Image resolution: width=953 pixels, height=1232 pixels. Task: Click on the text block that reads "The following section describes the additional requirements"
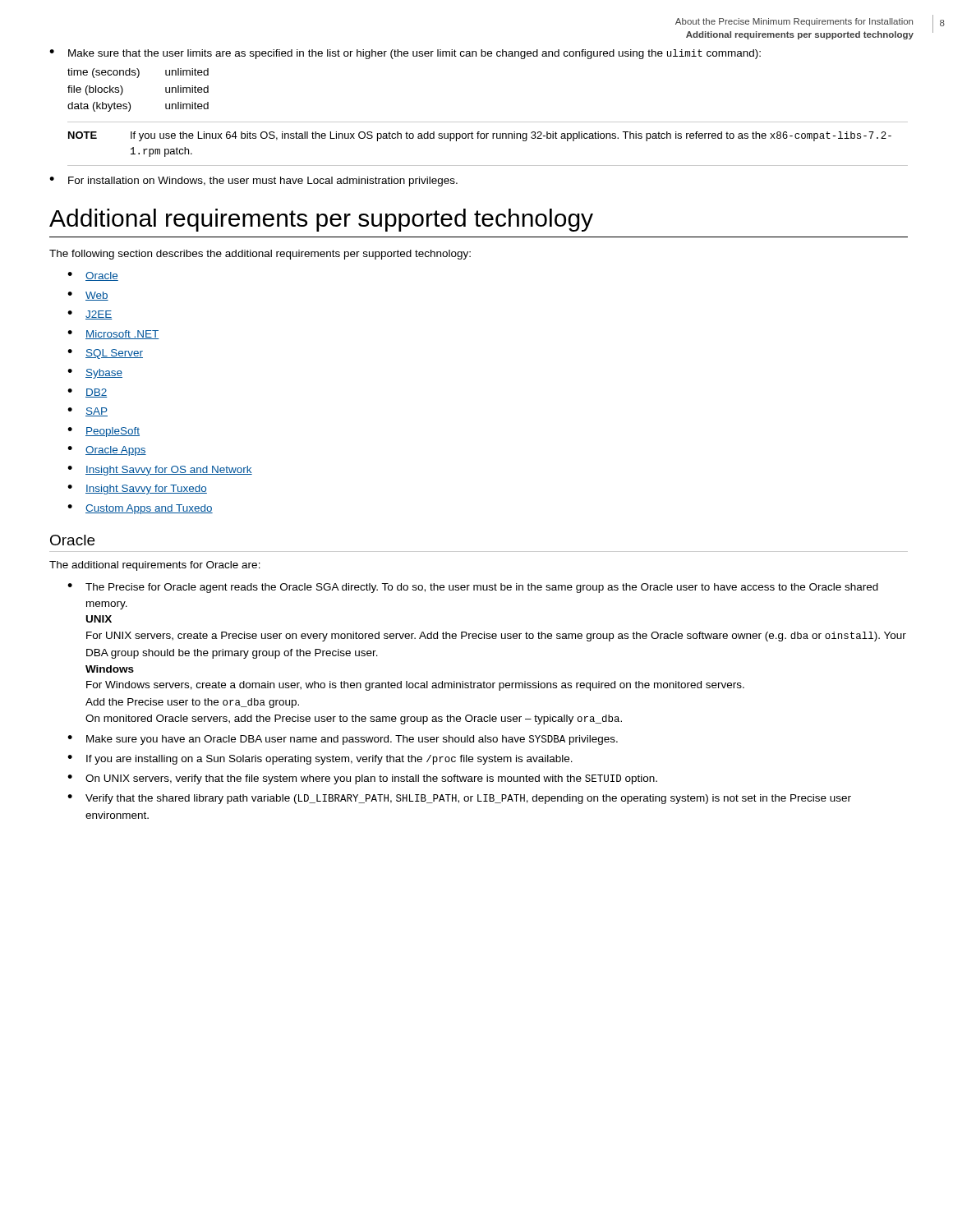coord(260,253)
